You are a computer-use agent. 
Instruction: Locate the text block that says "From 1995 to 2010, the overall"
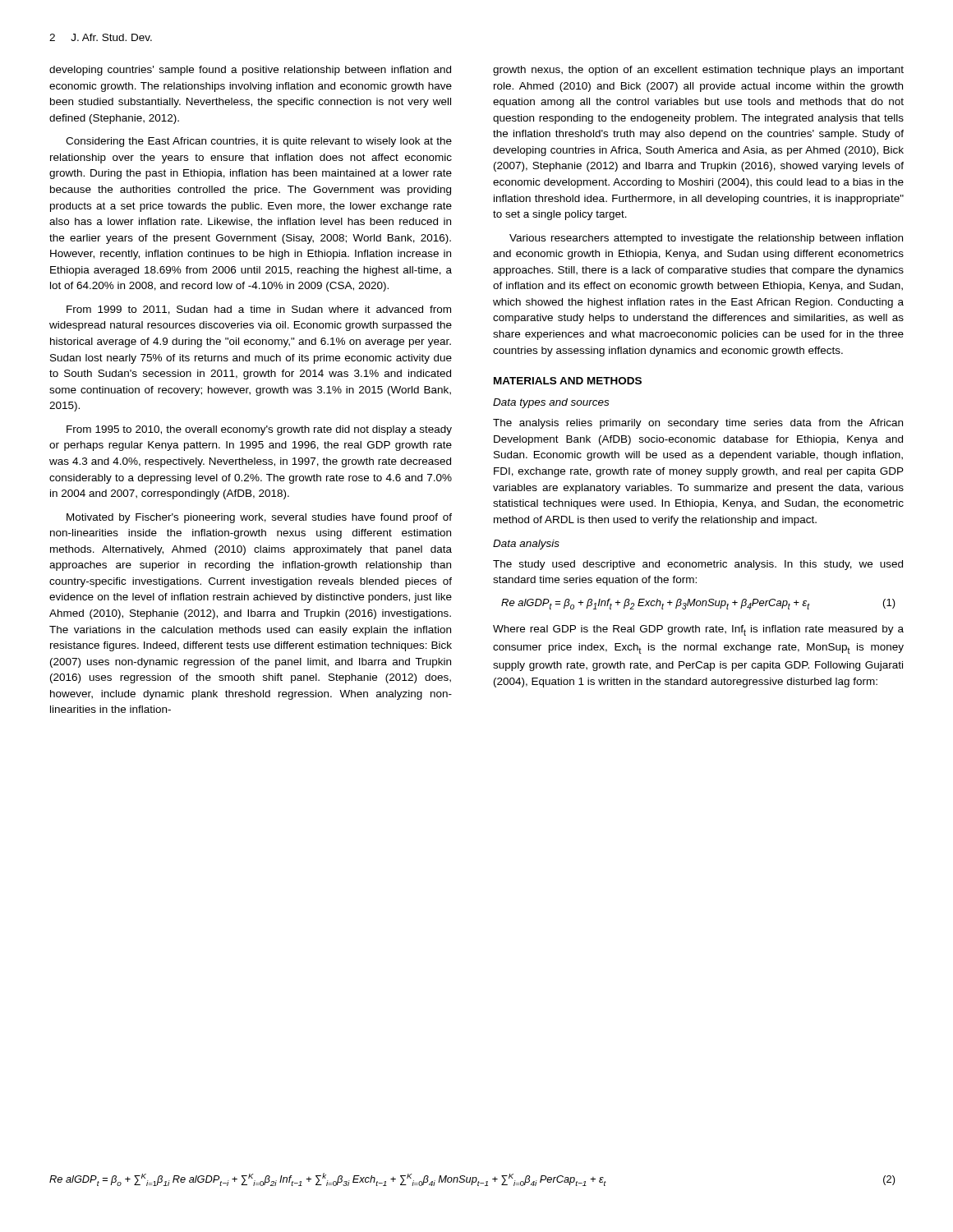tap(251, 461)
